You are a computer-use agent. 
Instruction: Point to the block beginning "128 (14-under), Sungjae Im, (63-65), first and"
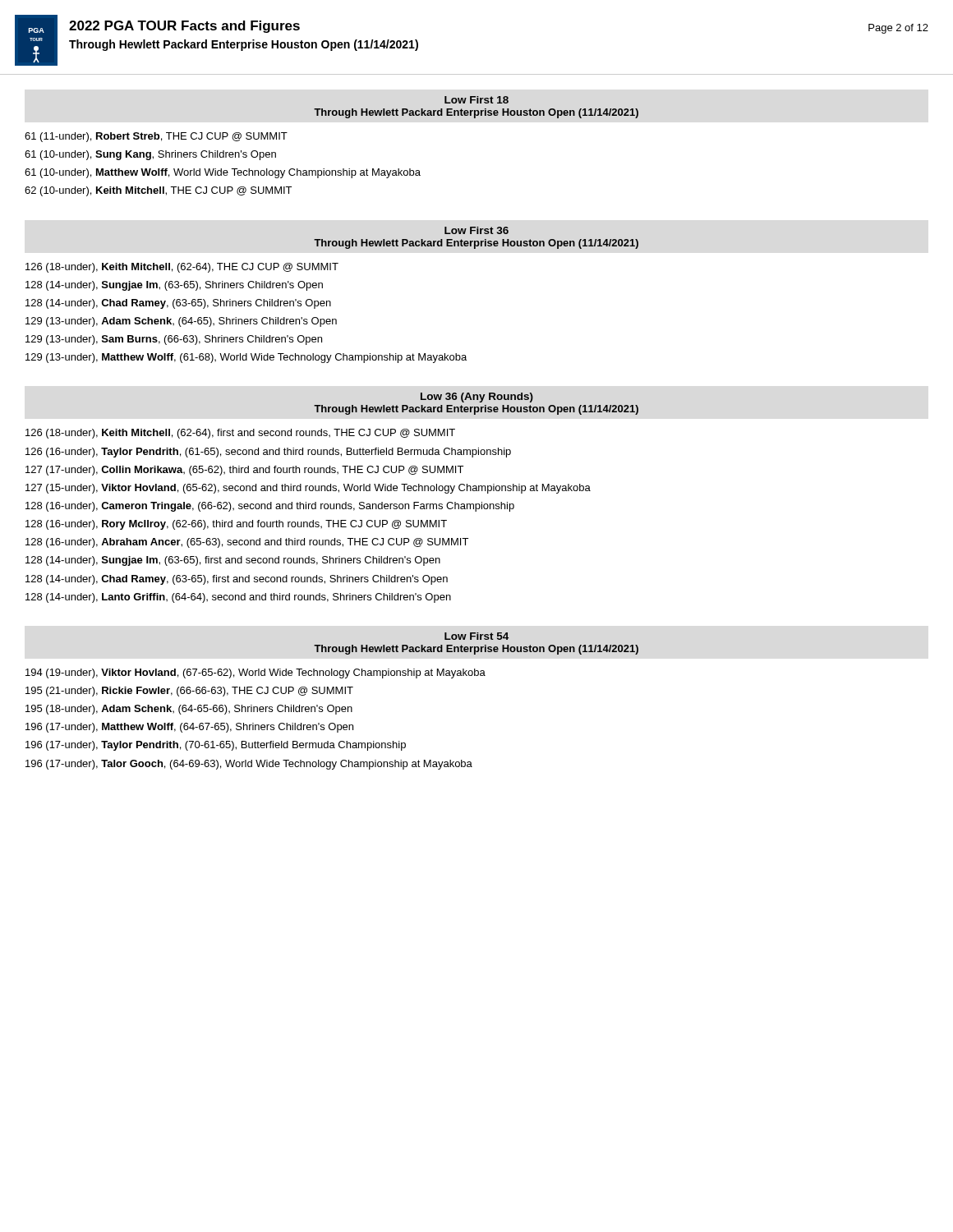[233, 560]
